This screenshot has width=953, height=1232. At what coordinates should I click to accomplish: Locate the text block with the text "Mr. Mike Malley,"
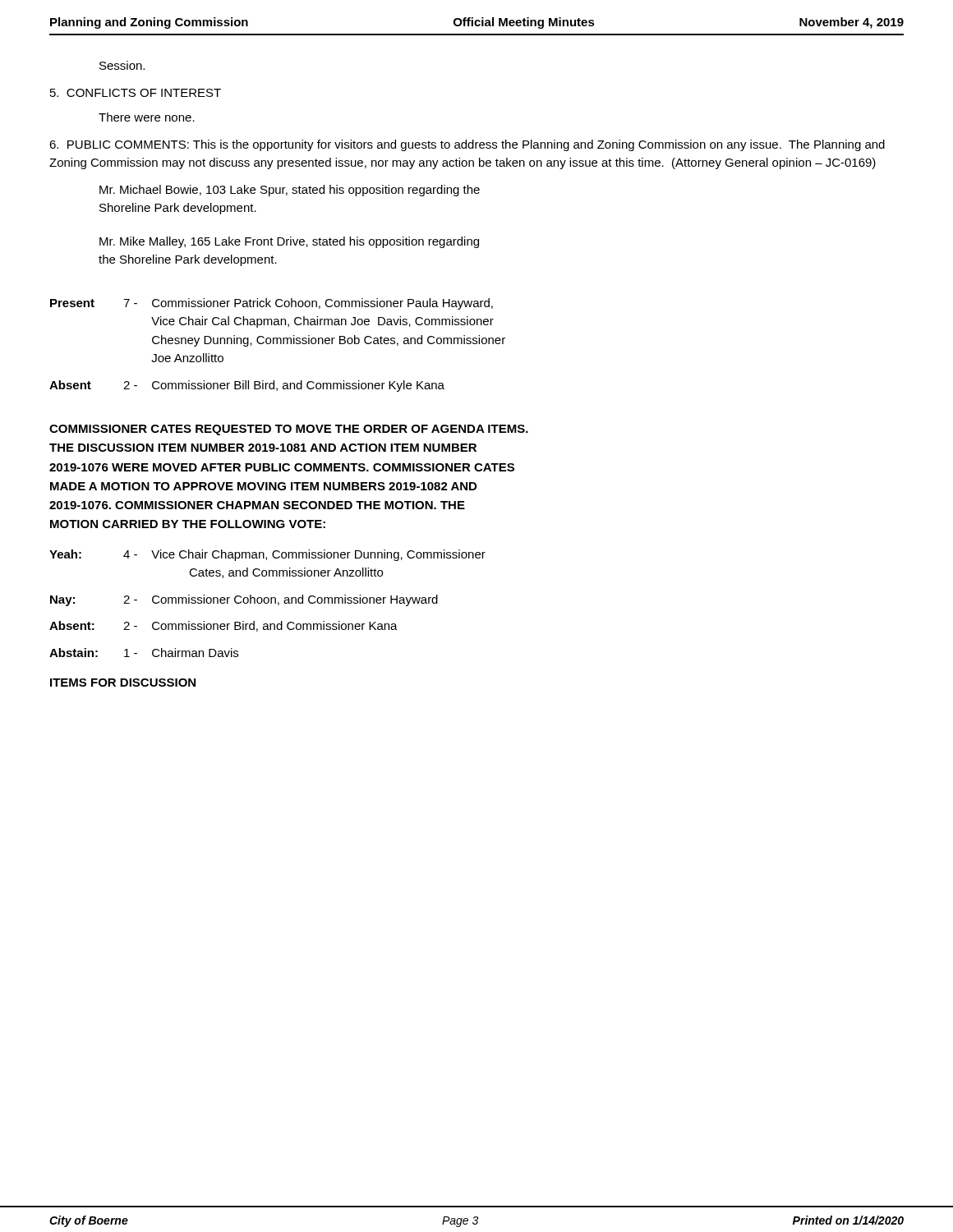point(289,250)
